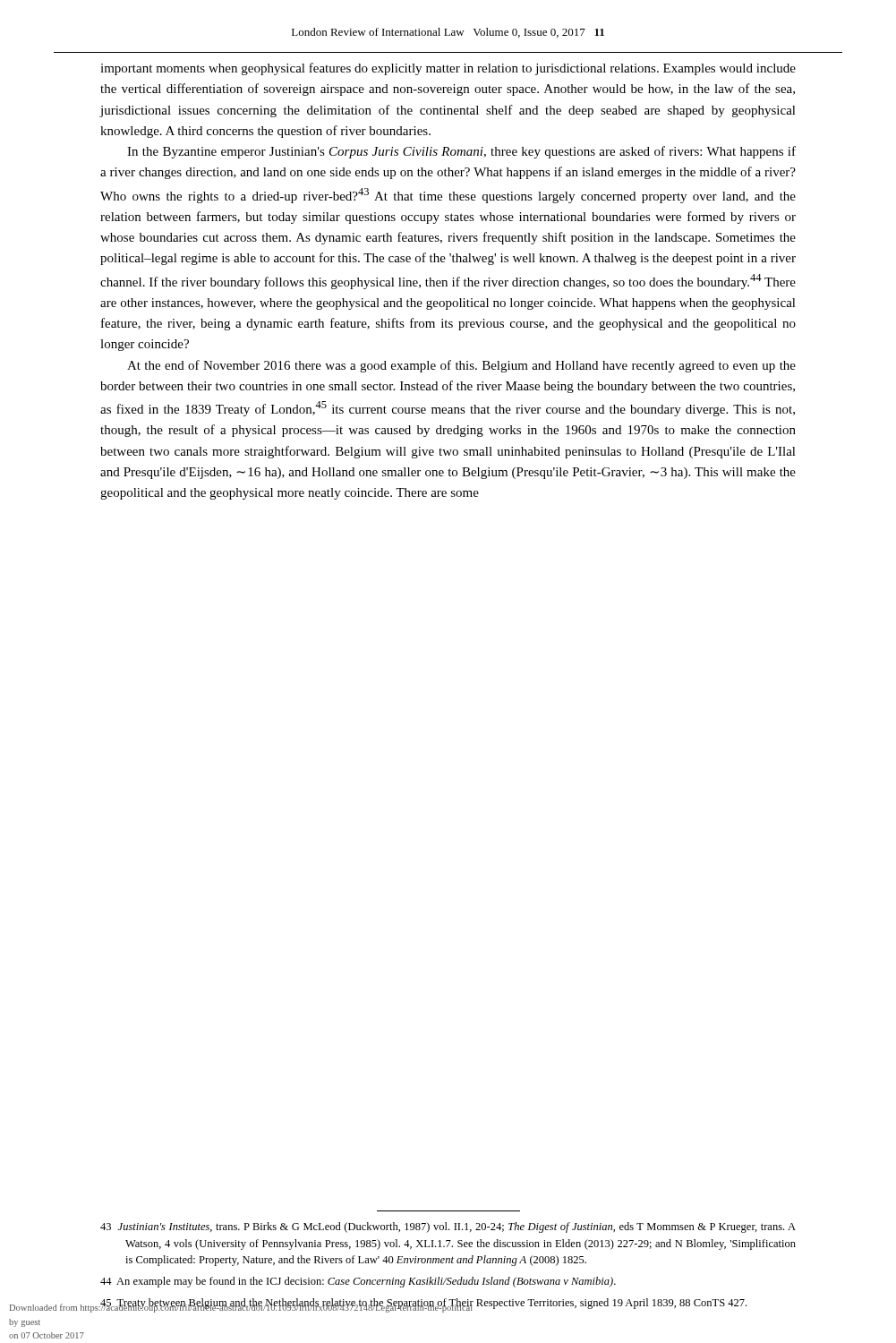Image resolution: width=896 pixels, height=1343 pixels.
Task: Click the passage that begins "important moments when geophysical features"
Action: (448, 281)
